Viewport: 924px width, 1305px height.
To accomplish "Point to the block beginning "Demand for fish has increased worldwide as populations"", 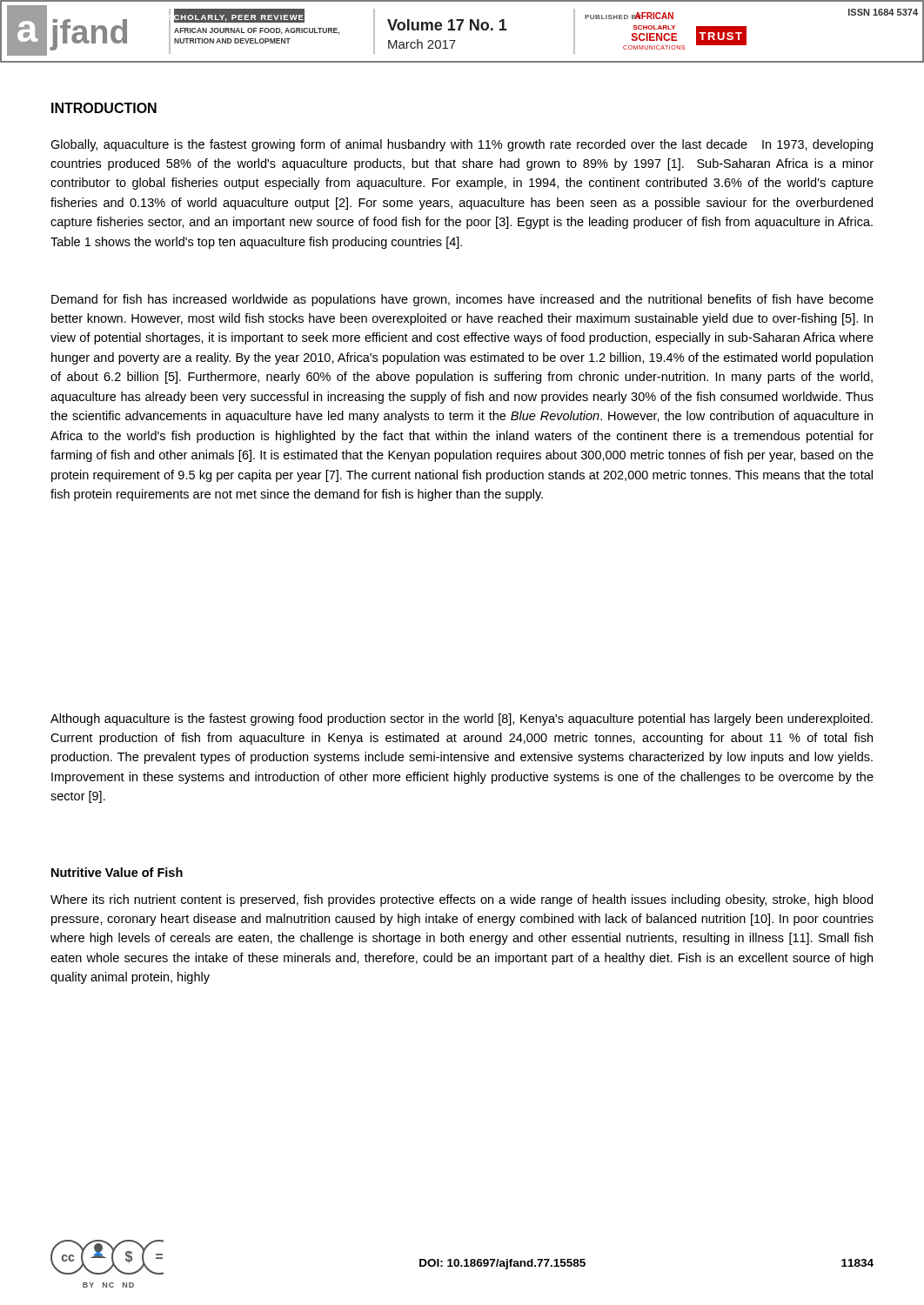I will [462, 397].
